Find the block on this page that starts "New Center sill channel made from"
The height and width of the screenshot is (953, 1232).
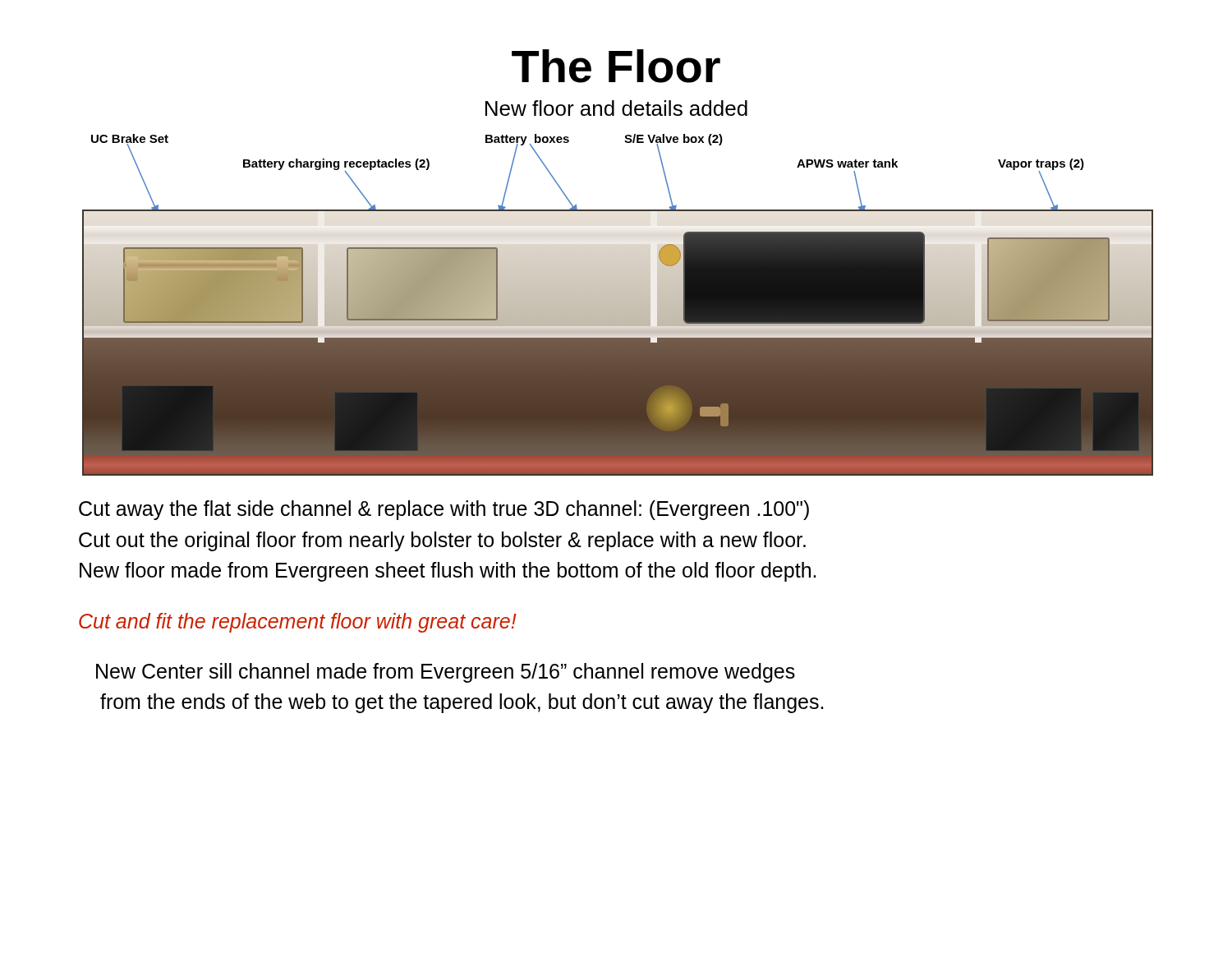(460, 686)
